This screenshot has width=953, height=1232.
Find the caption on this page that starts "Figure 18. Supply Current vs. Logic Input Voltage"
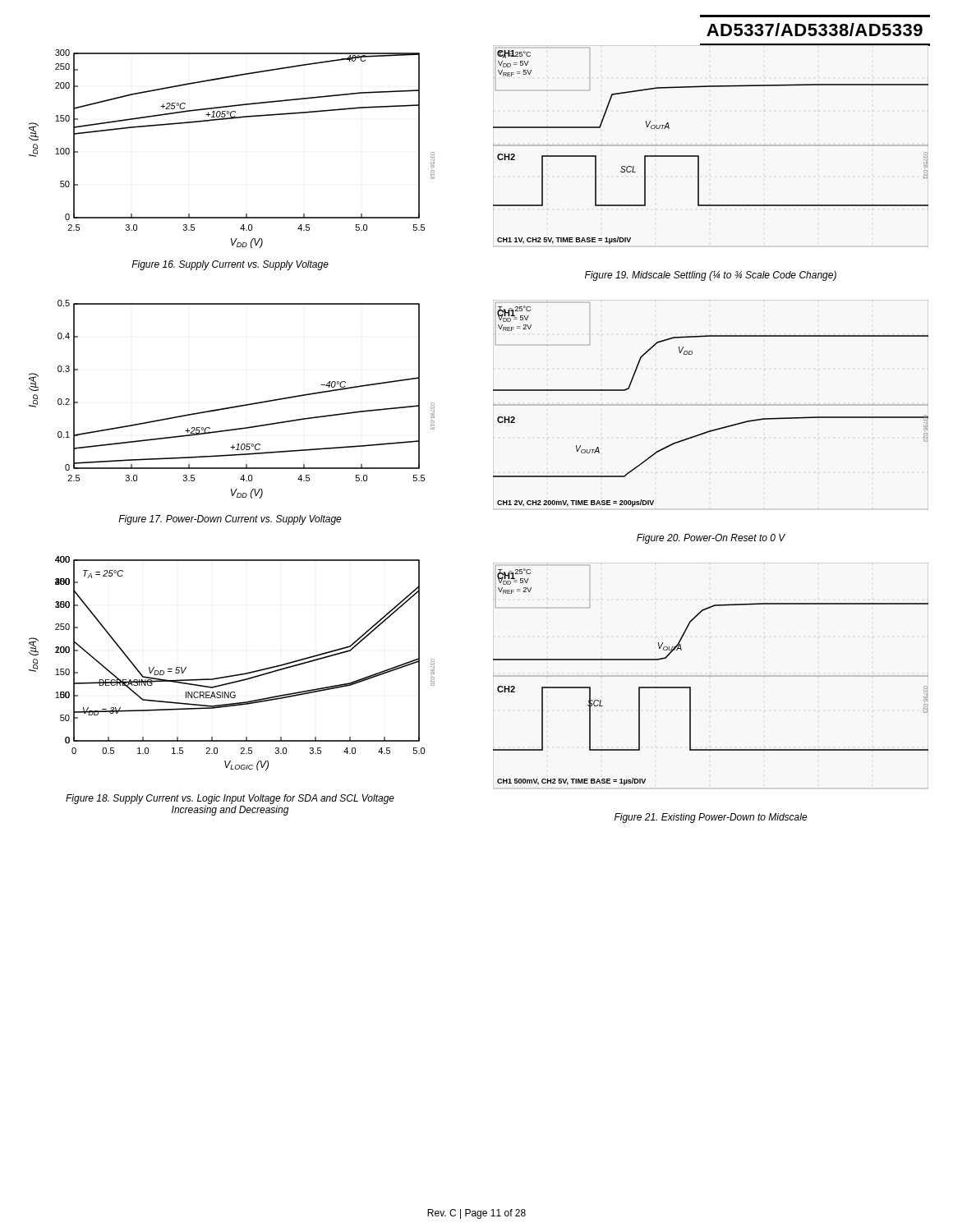(x=230, y=804)
